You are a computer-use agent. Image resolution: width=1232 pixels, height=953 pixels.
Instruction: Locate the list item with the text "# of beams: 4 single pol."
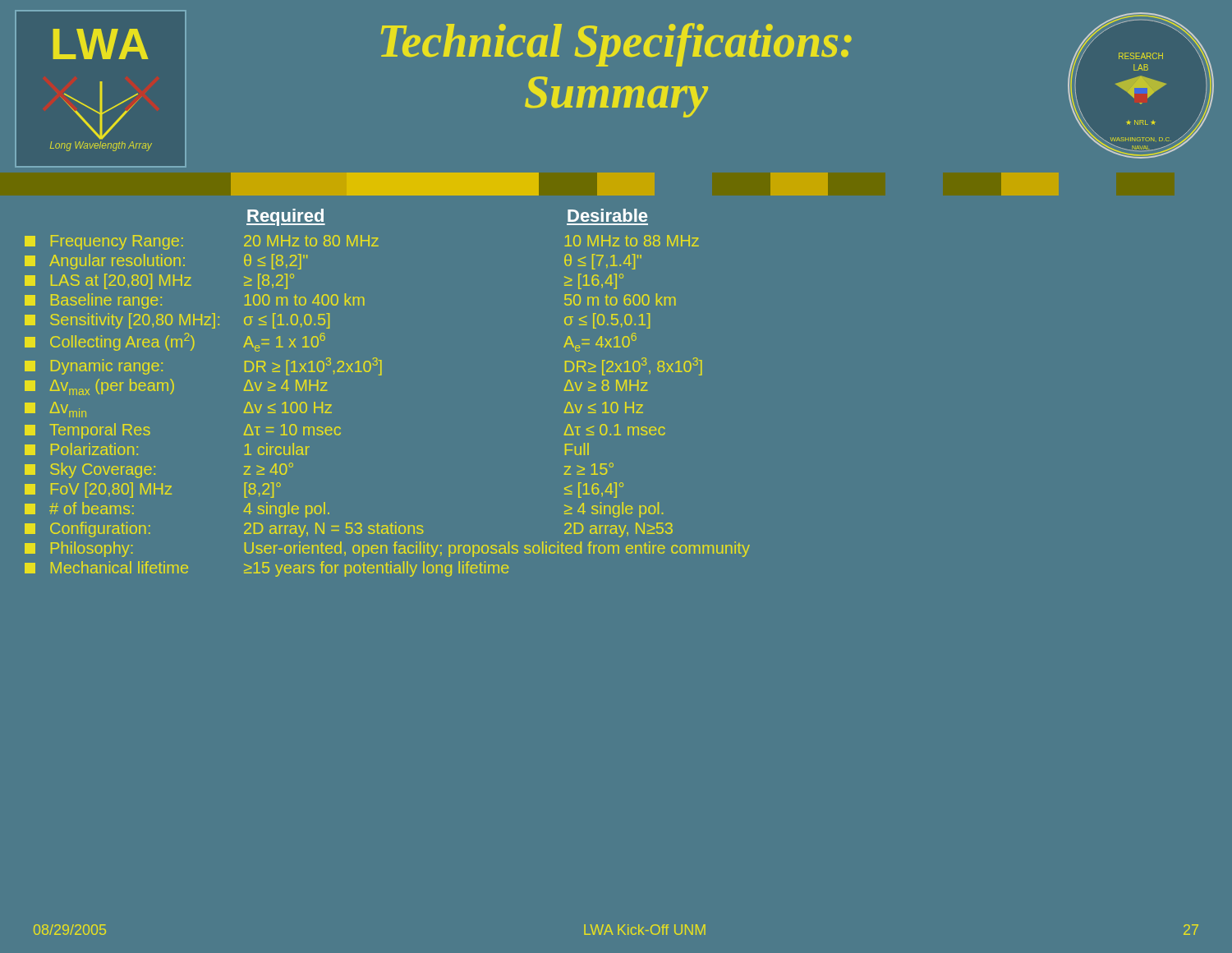pyautogui.click(x=74, y=510)
